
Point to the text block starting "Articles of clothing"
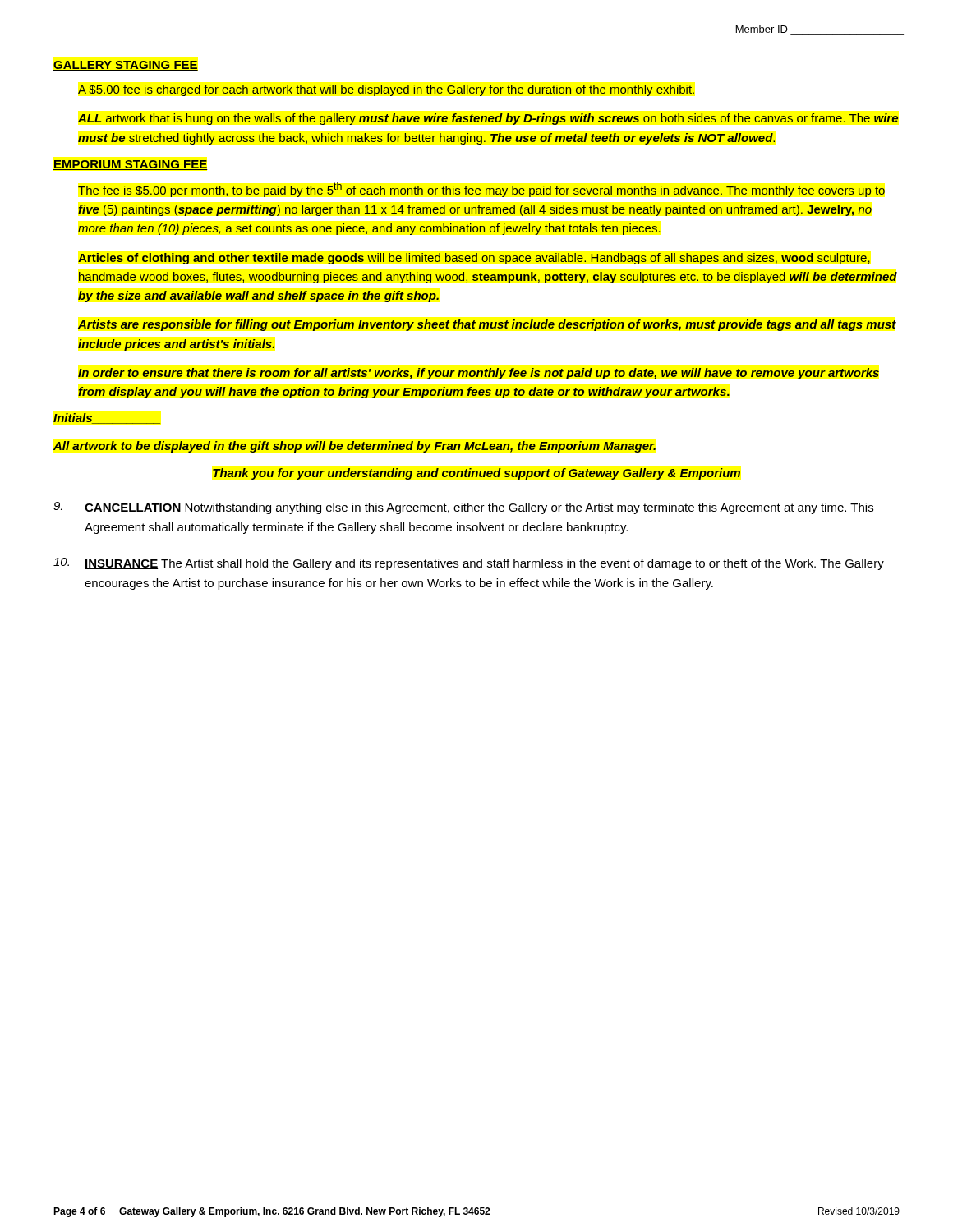tap(487, 276)
